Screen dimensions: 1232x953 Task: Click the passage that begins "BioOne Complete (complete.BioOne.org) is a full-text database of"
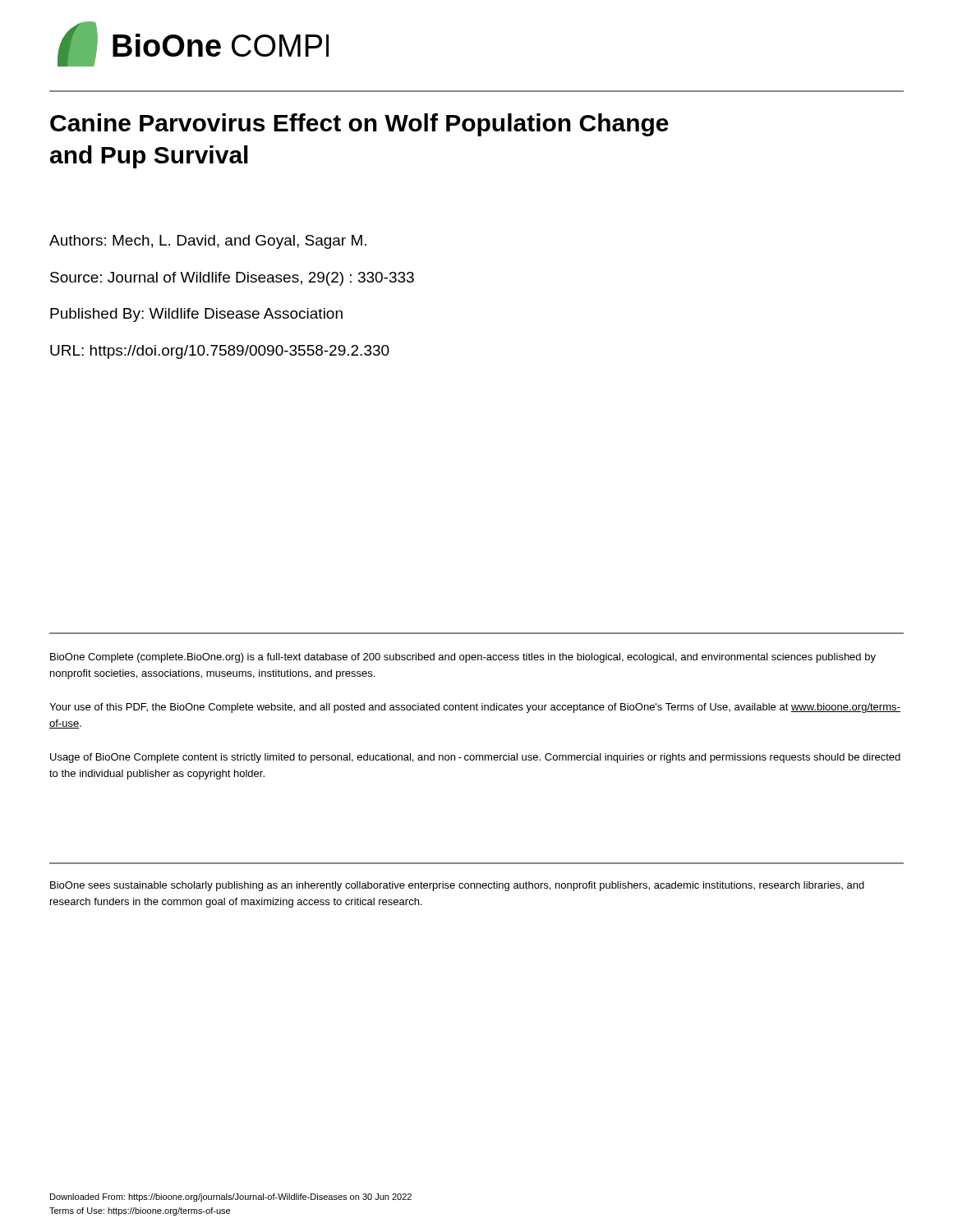[462, 665]
